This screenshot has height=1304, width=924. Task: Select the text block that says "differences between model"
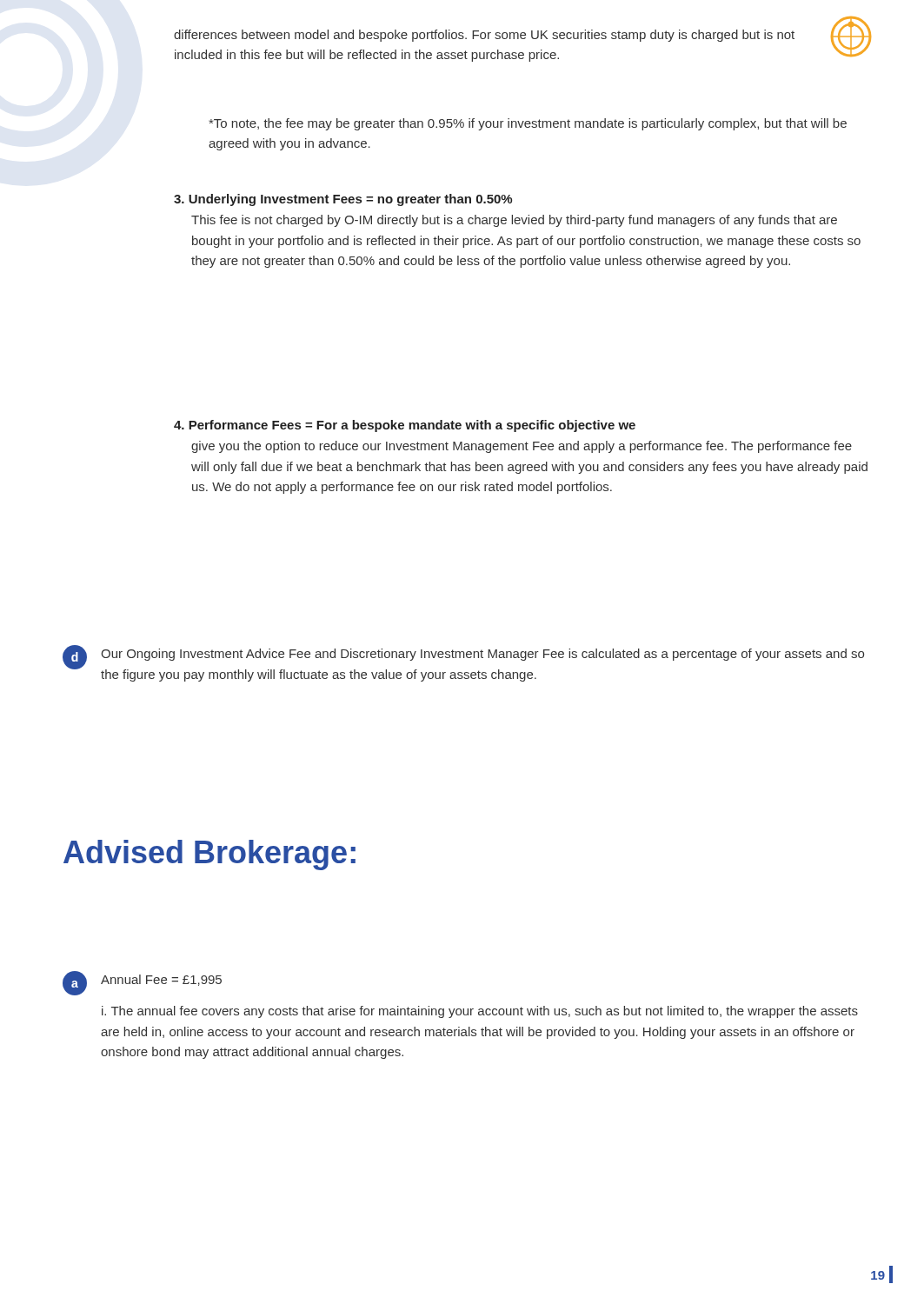point(484,44)
